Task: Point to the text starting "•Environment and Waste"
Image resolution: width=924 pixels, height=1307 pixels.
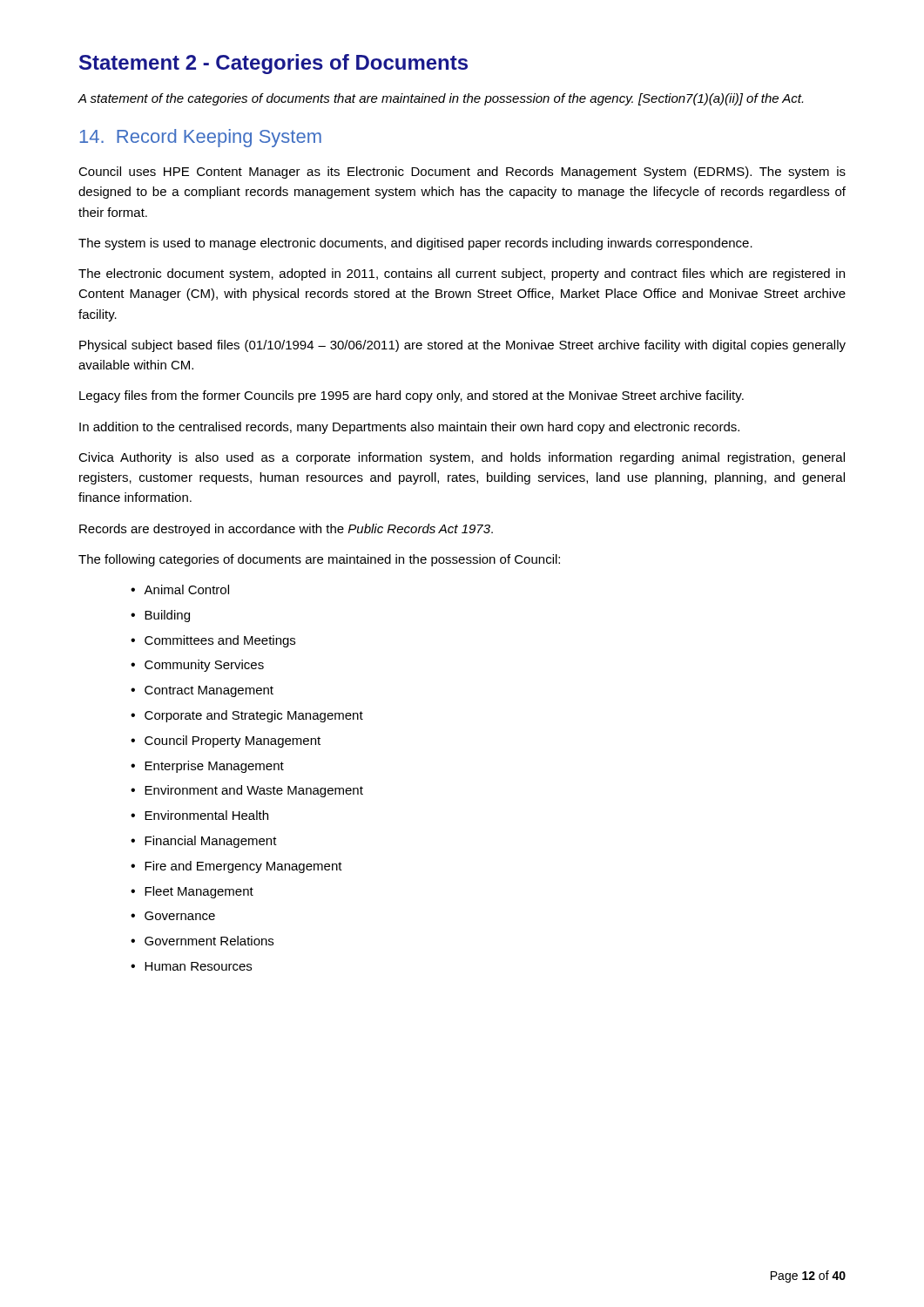Action: point(247,791)
